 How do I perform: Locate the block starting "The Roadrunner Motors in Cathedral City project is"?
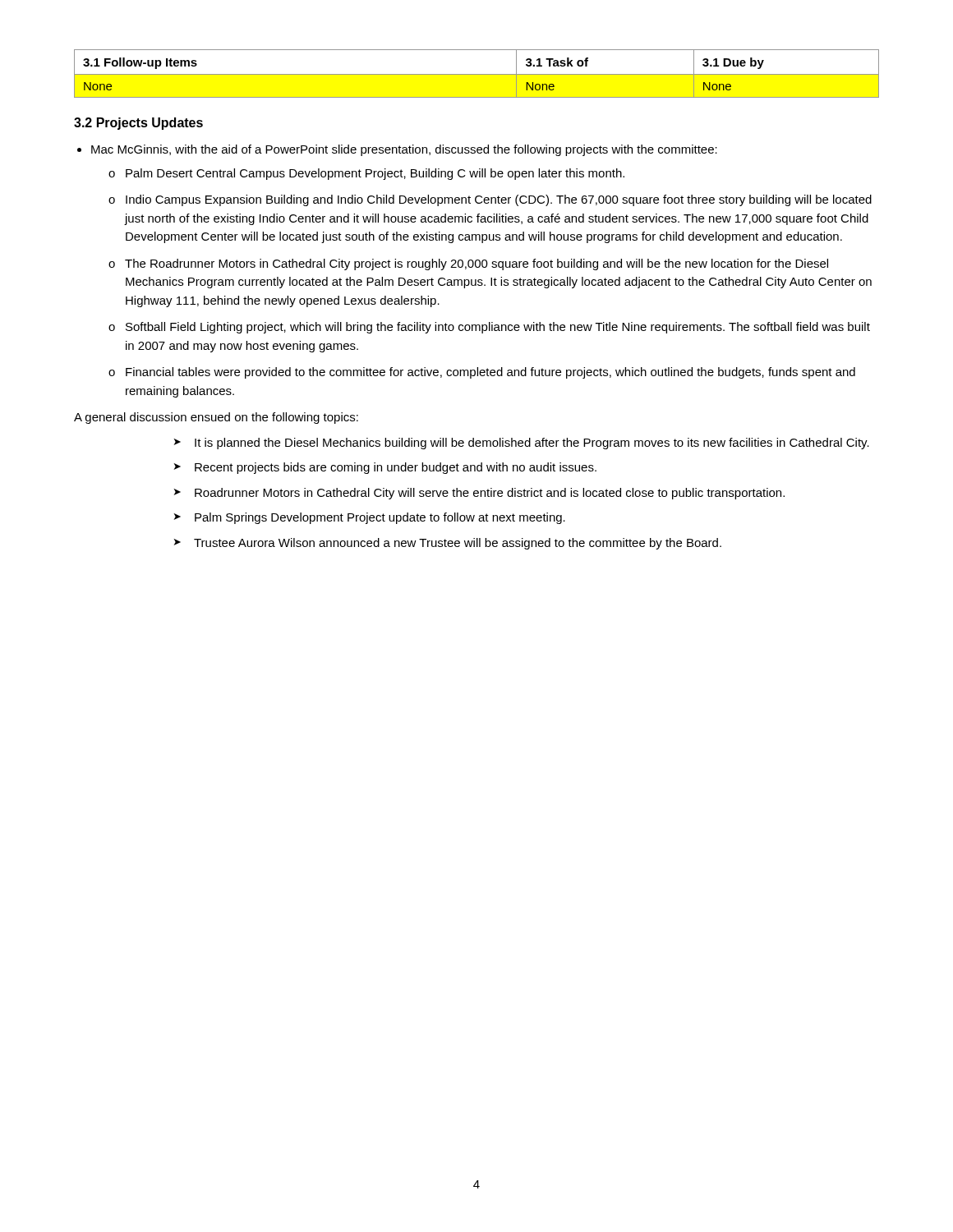(499, 281)
